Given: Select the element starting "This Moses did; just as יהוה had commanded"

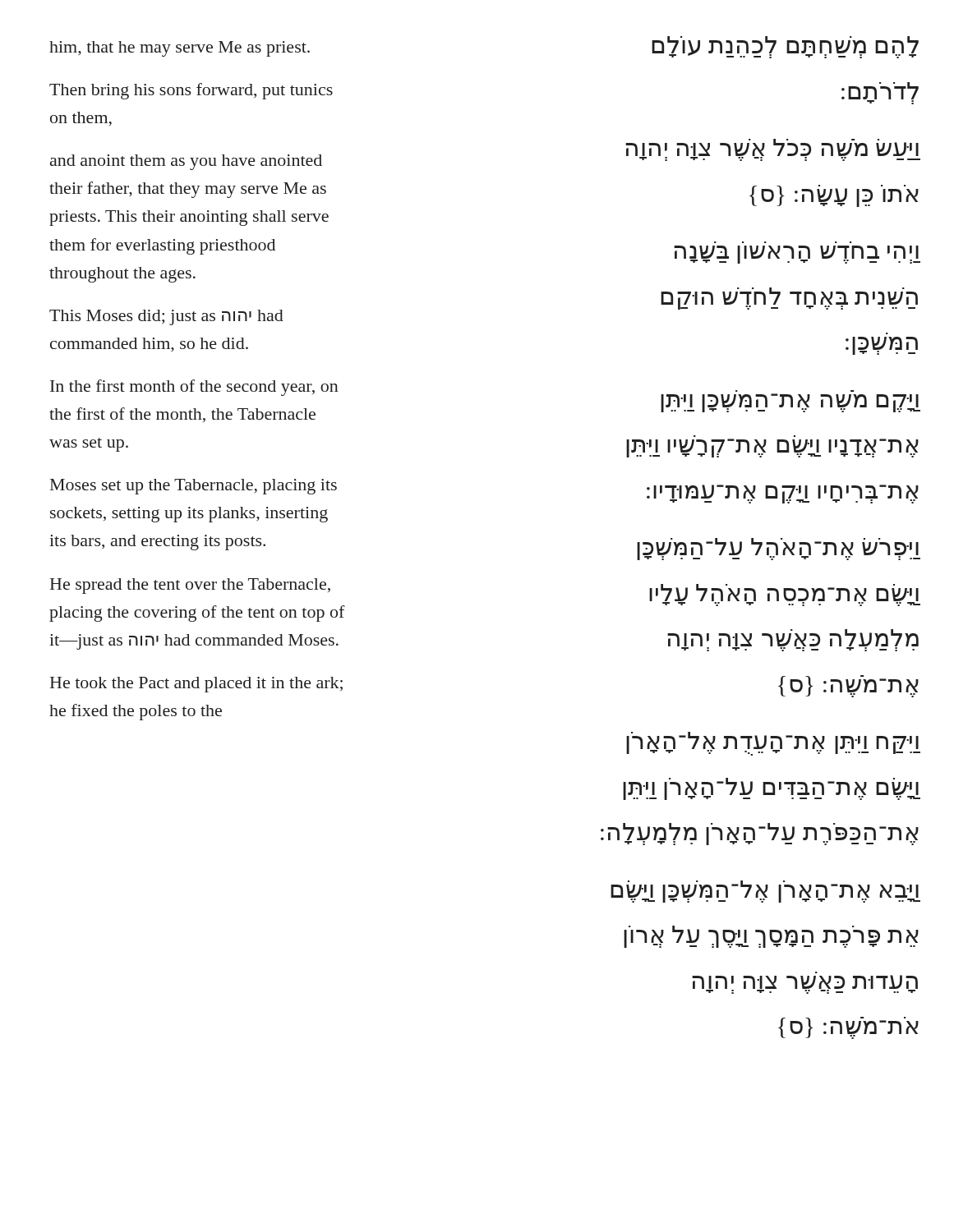Looking at the screenshot, I should coord(166,329).
